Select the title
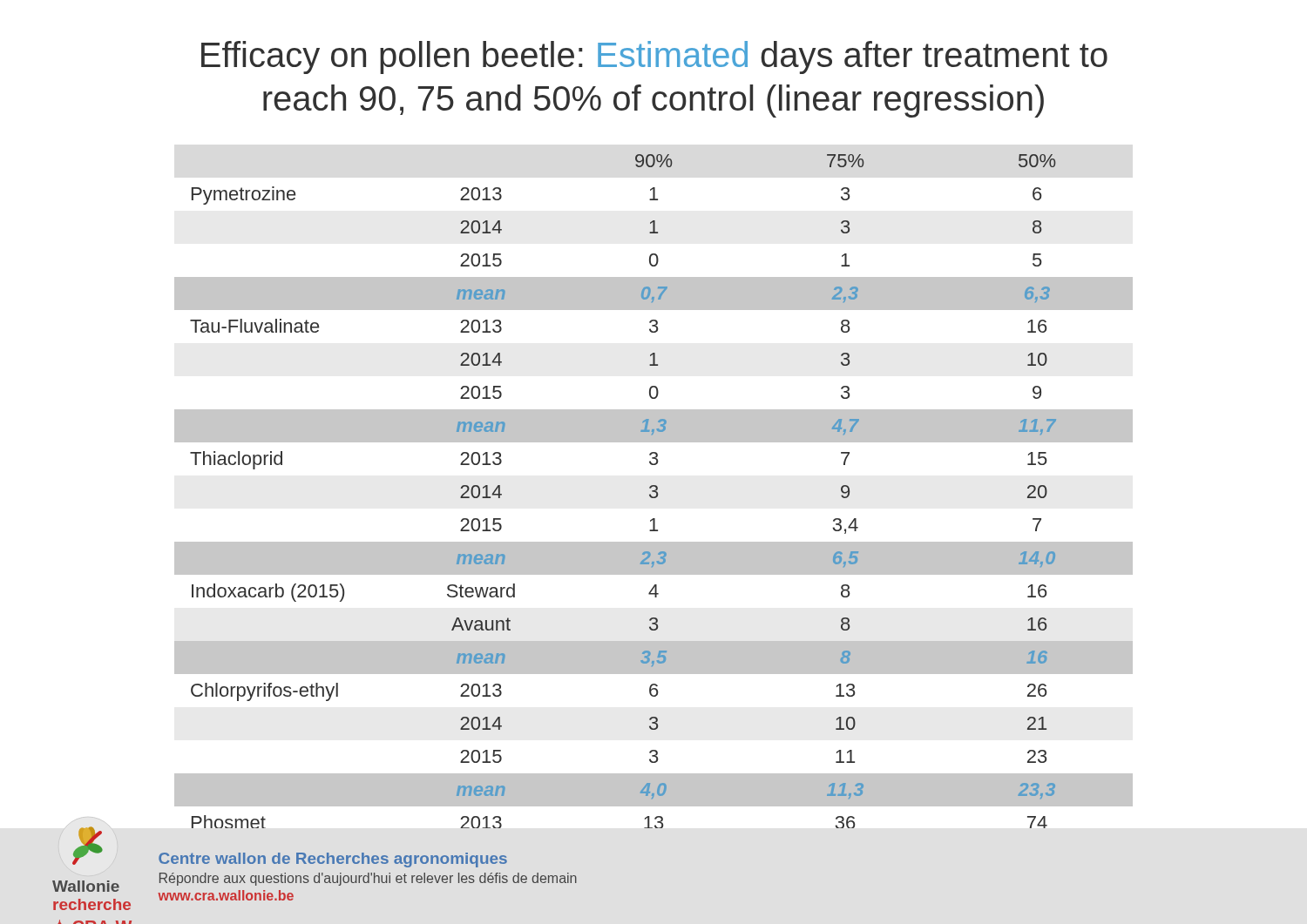This screenshot has width=1307, height=924. tap(654, 72)
